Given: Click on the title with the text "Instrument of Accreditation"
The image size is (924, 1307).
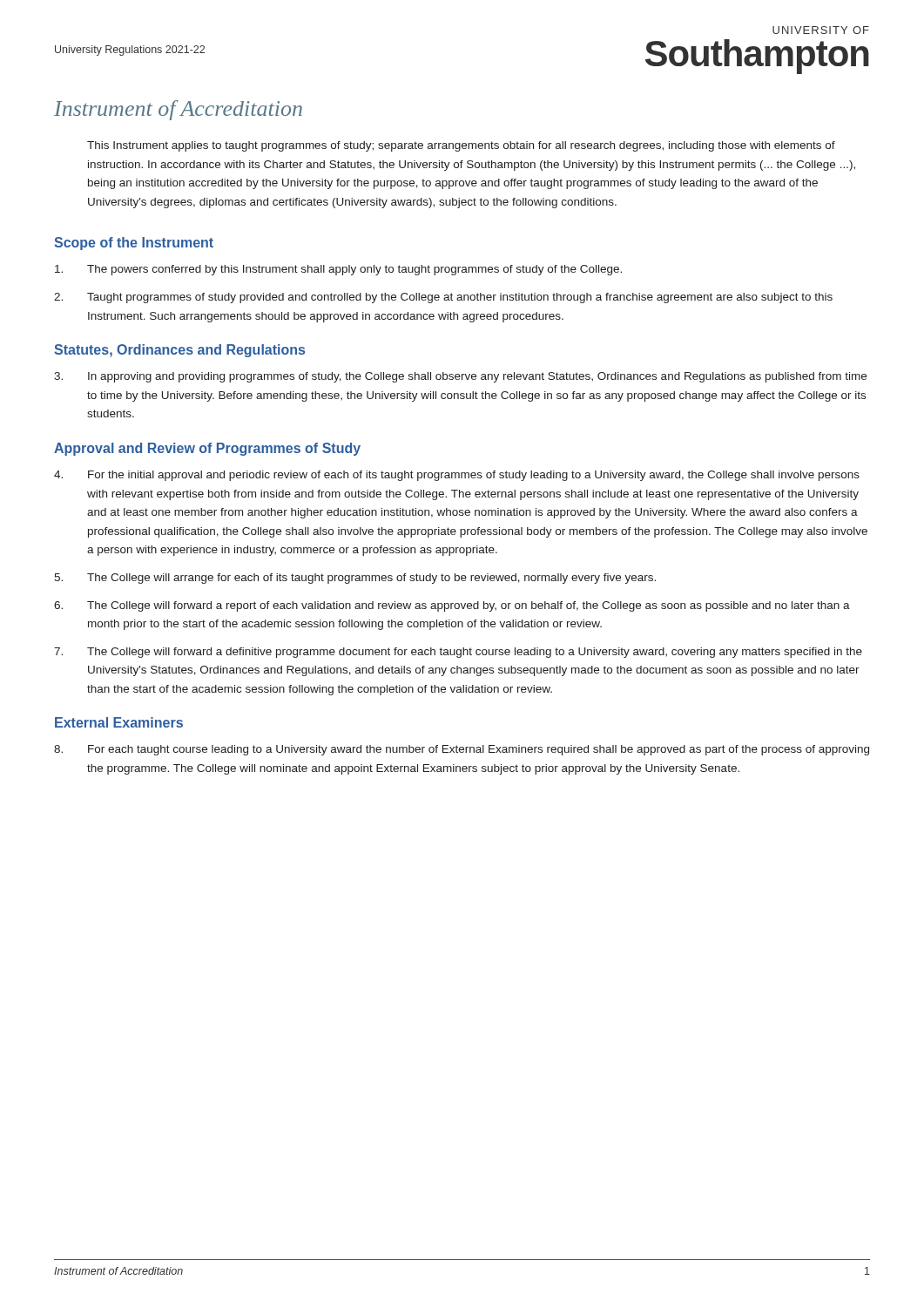Looking at the screenshot, I should coord(179,108).
